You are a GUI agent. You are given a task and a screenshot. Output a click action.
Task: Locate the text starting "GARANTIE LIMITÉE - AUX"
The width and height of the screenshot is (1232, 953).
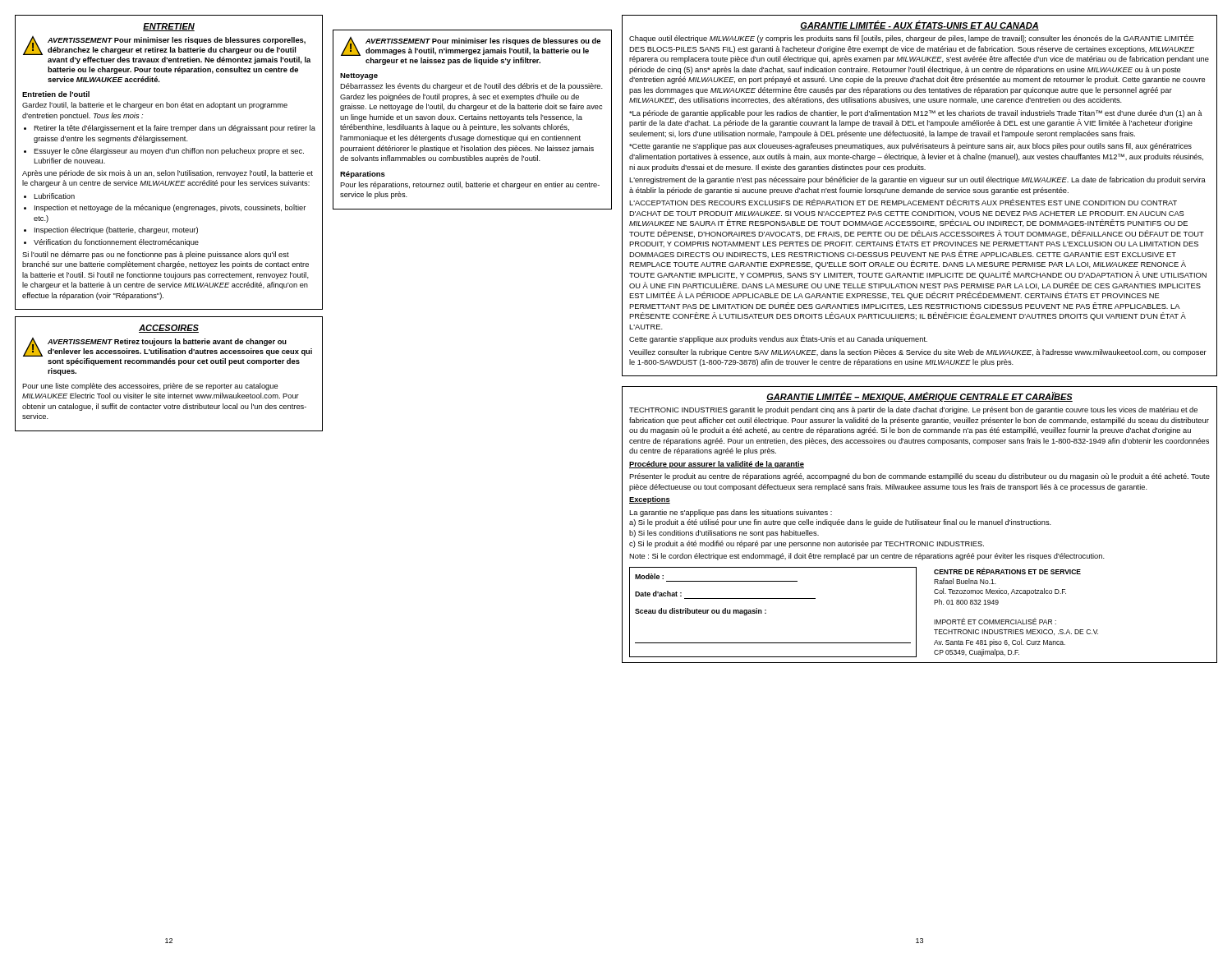tap(920, 194)
